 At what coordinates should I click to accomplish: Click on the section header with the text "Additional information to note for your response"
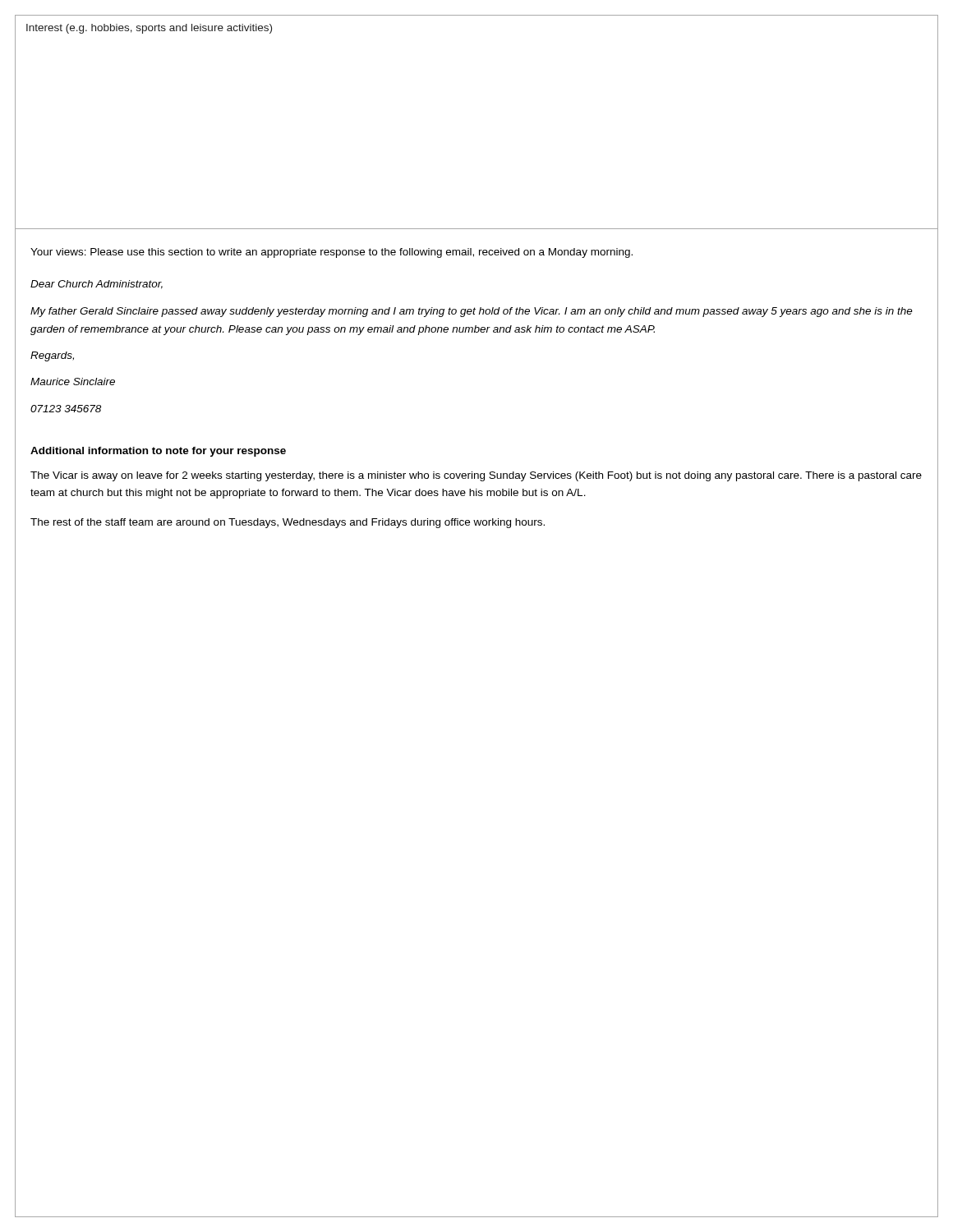[158, 450]
